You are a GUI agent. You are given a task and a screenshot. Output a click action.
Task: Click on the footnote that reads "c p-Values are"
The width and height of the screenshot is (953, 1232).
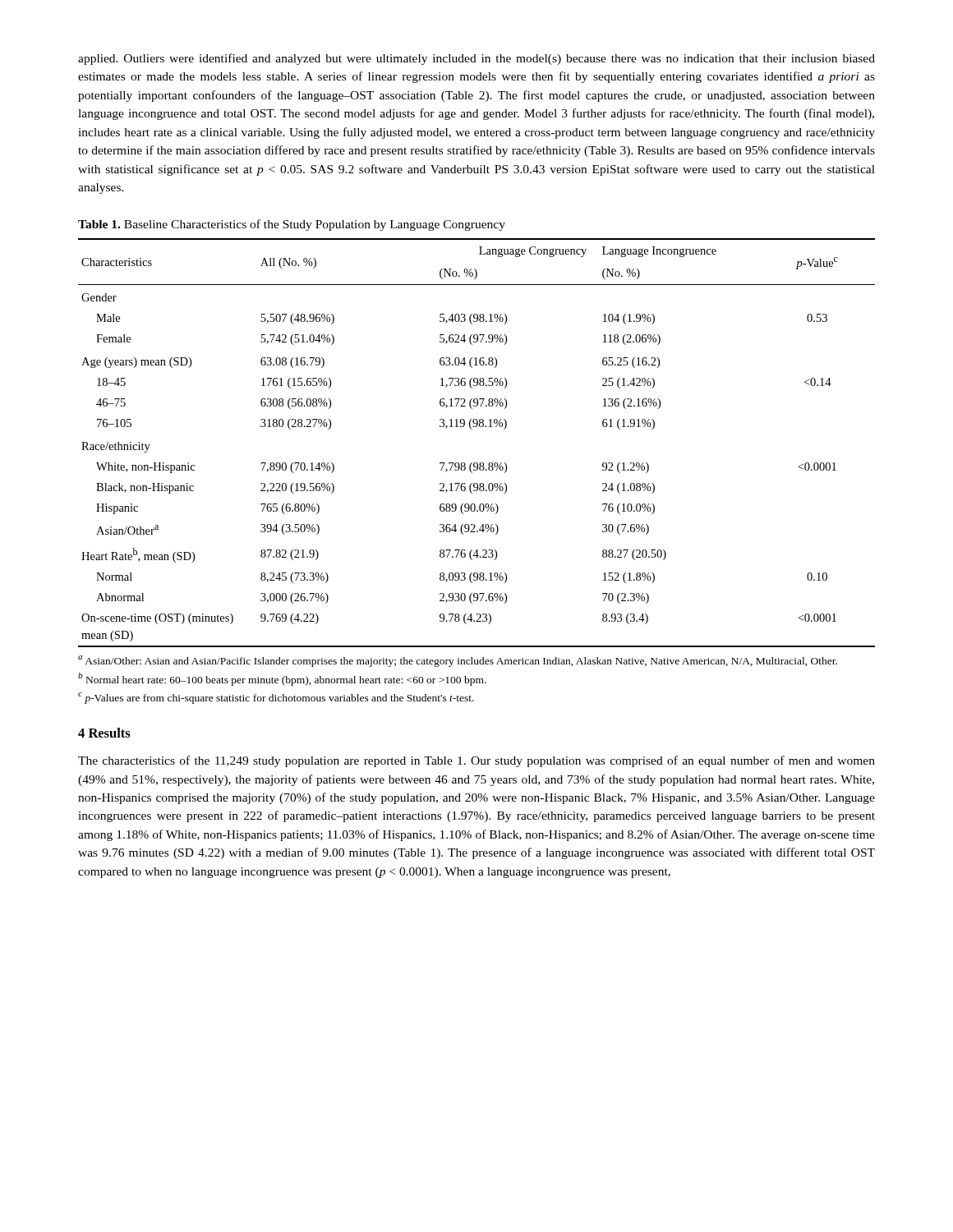476,697
